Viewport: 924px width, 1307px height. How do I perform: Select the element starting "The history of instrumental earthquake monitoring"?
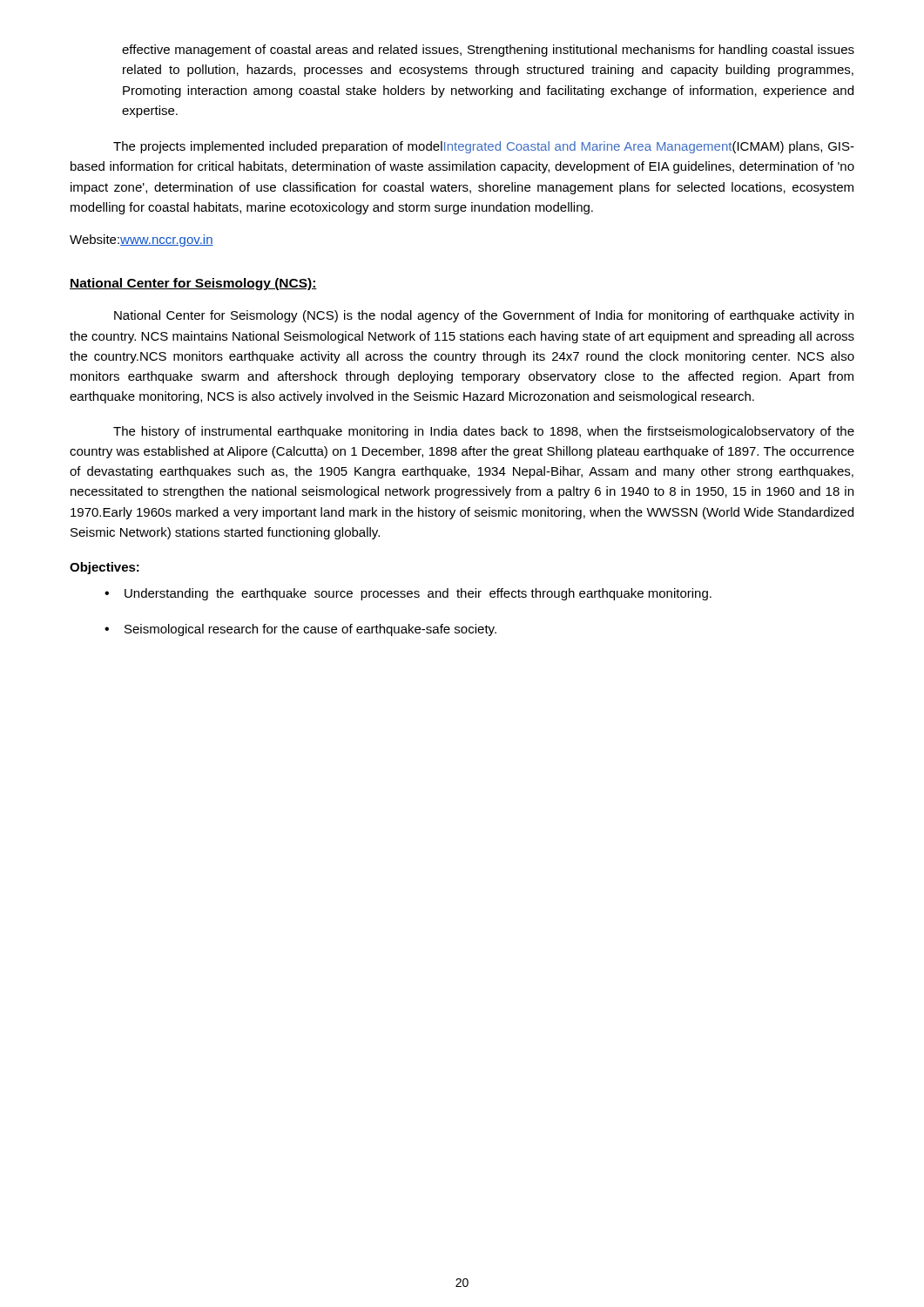(462, 481)
